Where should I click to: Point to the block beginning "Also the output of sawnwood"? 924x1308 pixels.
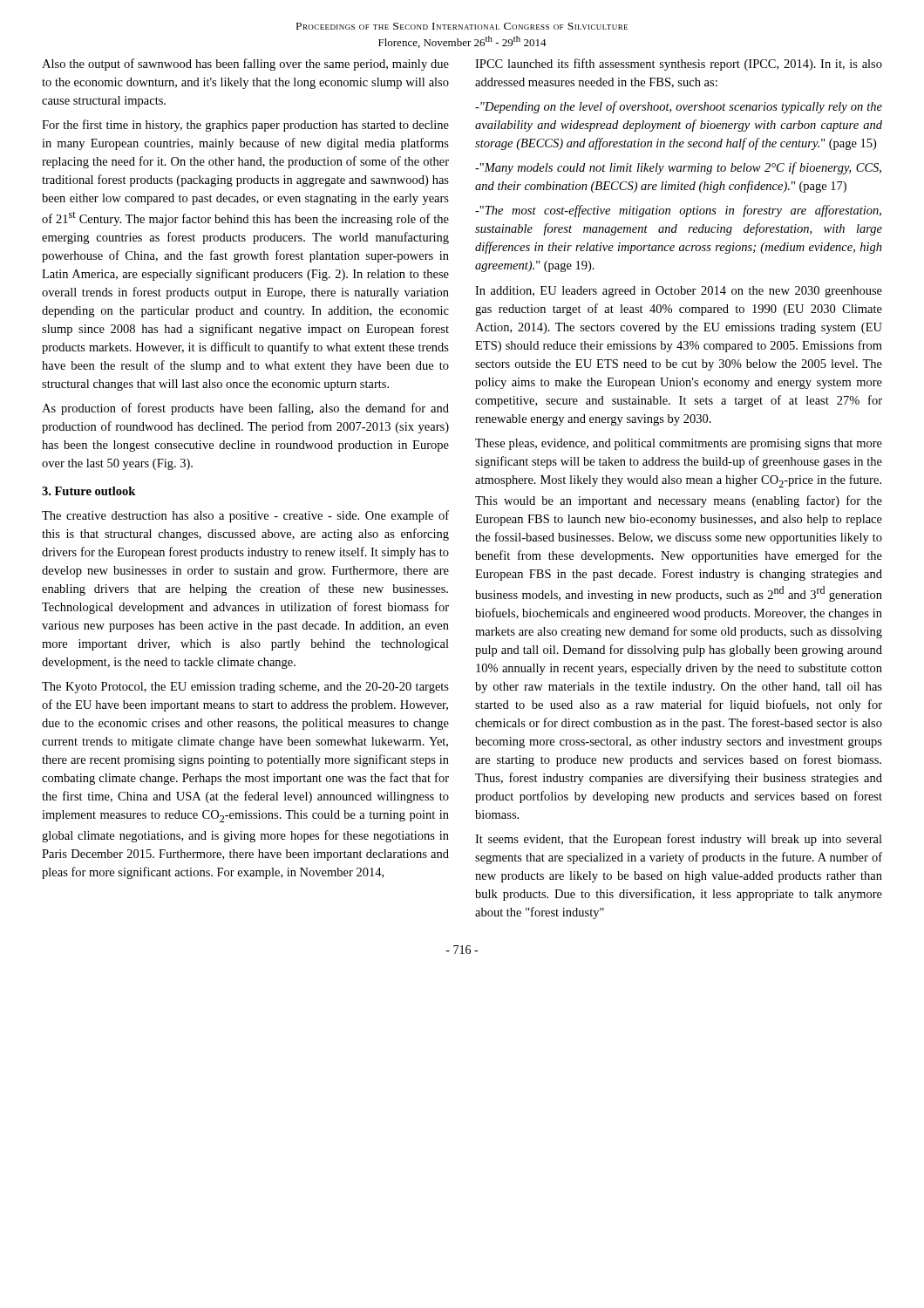(x=245, y=83)
